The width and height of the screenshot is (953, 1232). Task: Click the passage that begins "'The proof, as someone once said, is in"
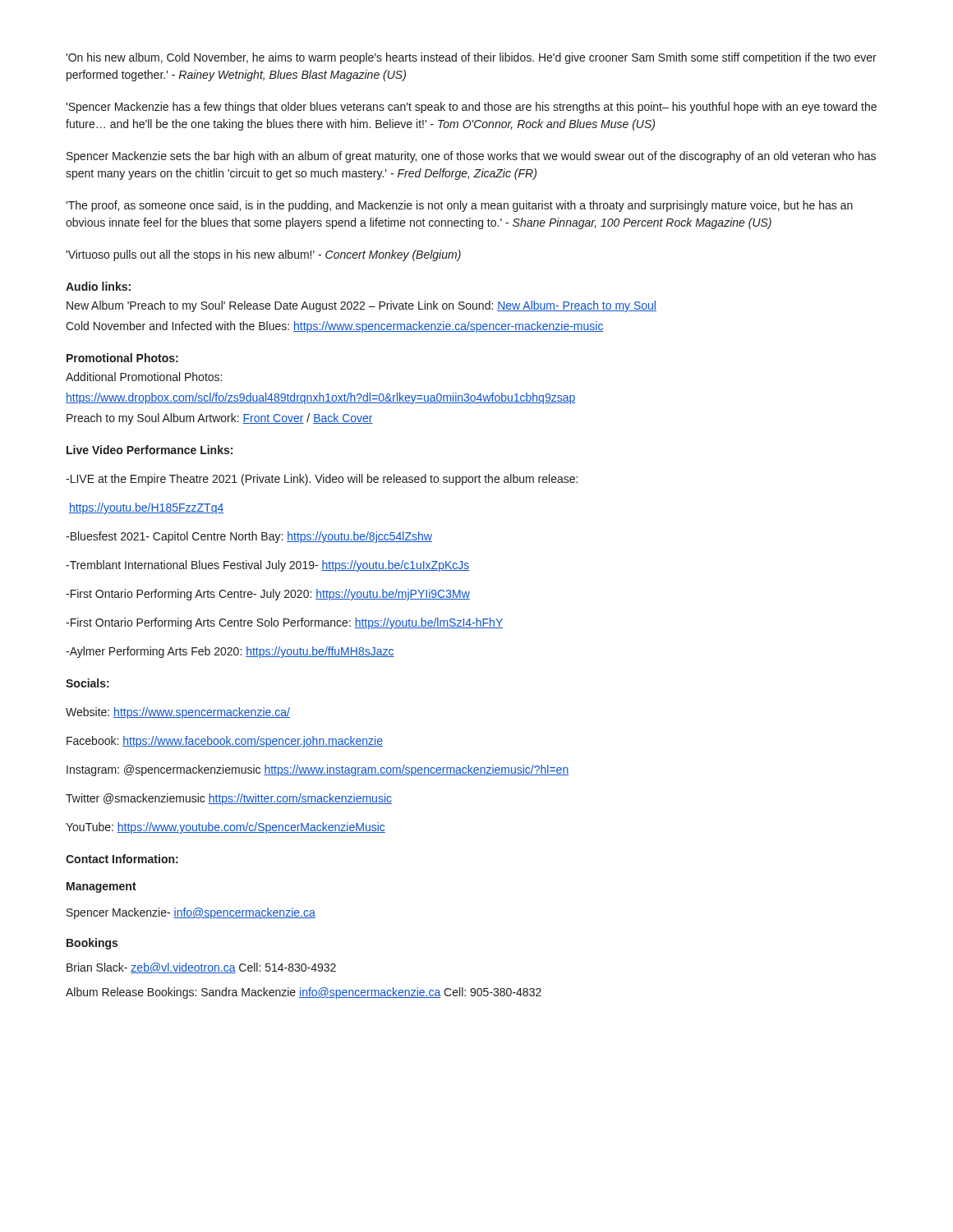coord(476,214)
